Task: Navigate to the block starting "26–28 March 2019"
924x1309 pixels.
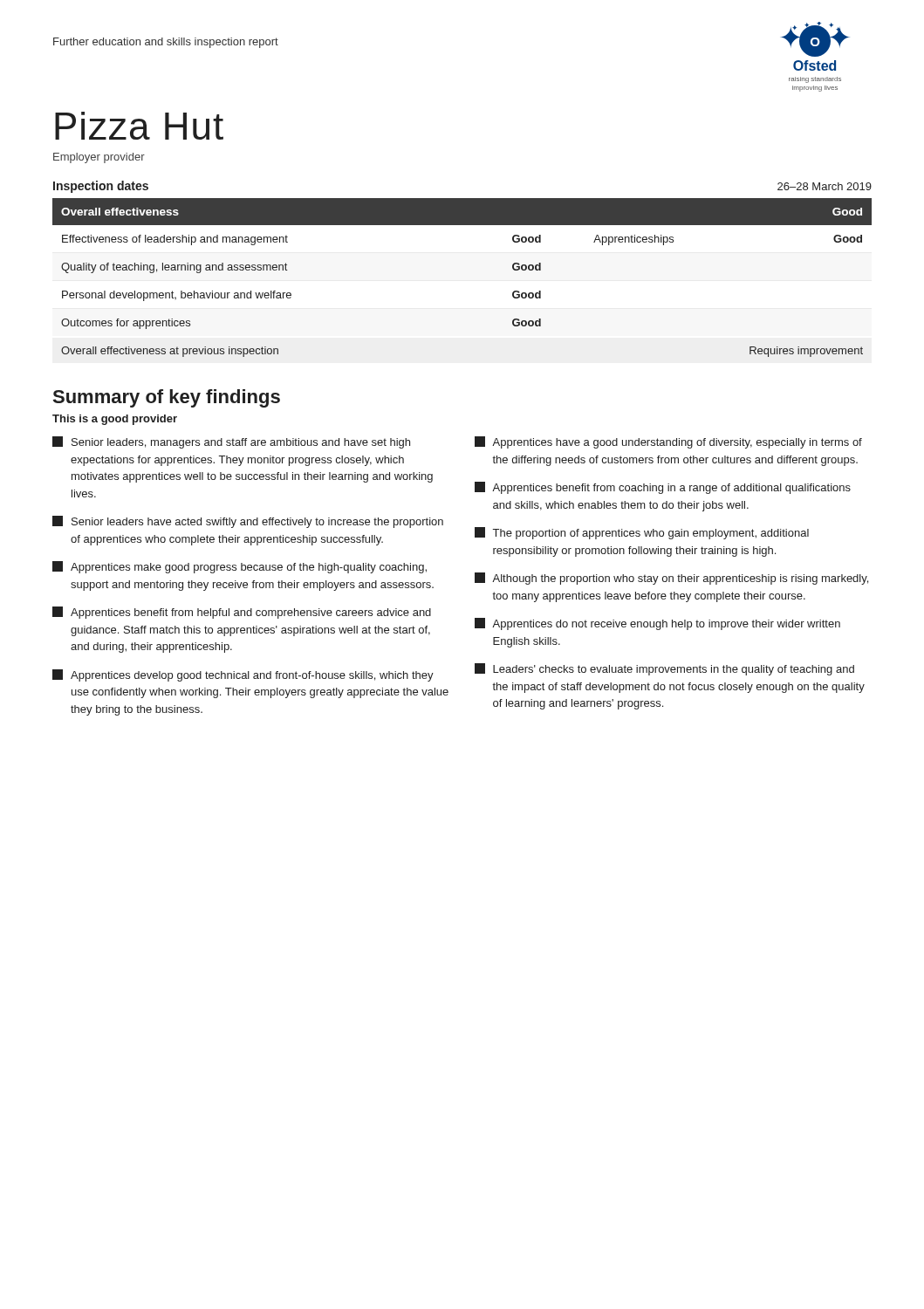Action: (824, 186)
